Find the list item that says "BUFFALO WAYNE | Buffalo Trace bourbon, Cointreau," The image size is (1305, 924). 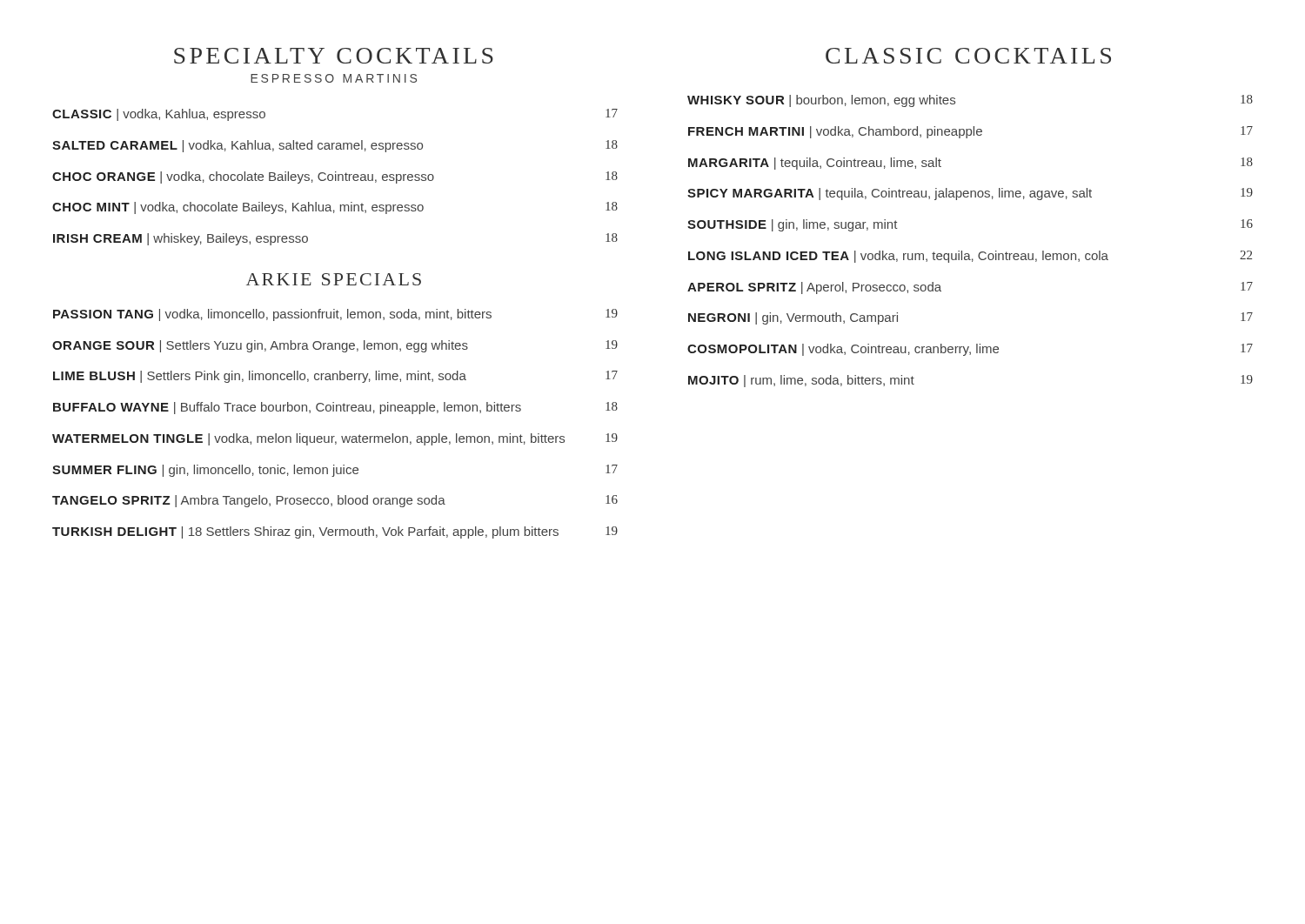(x=335, y=407)
